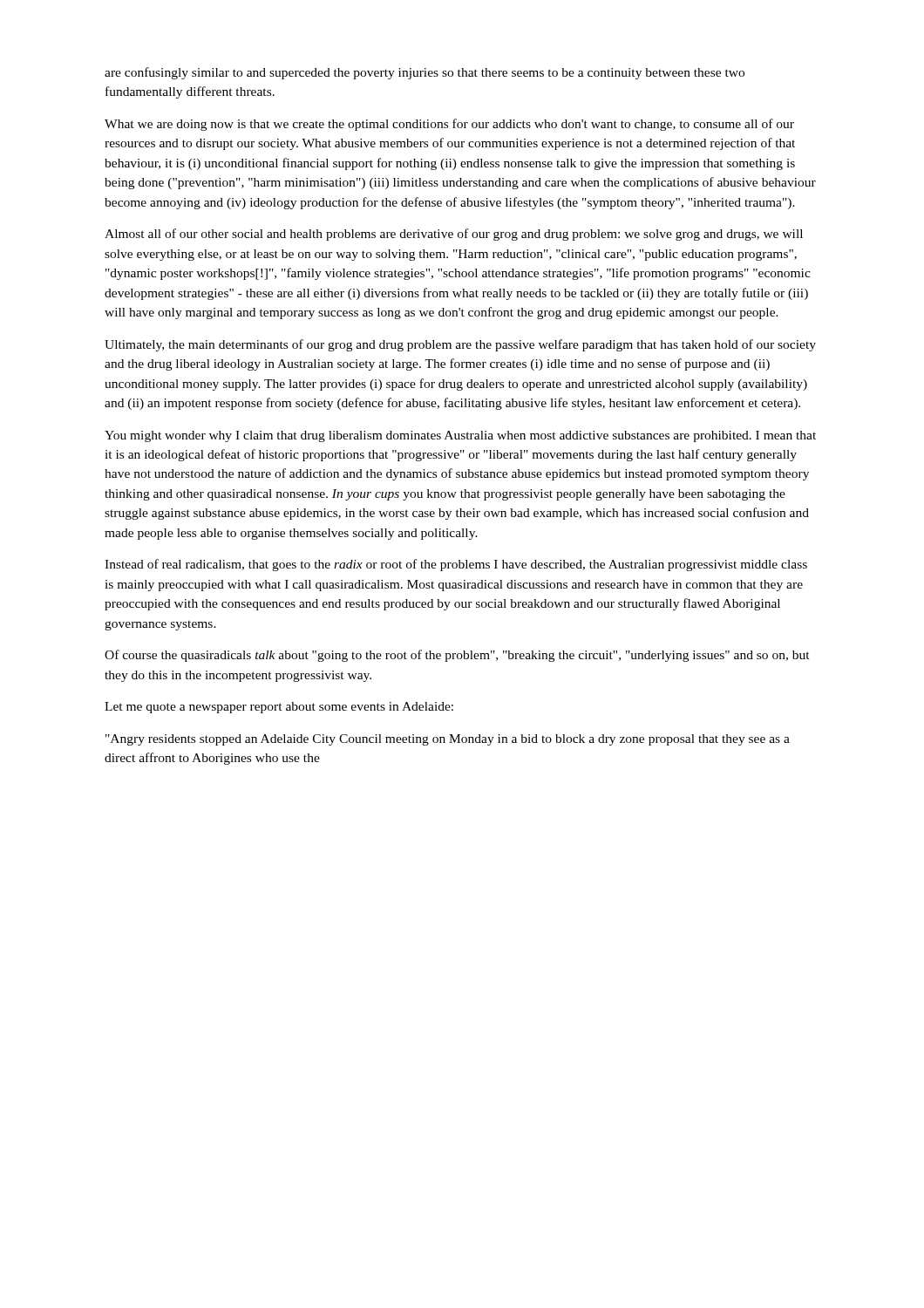The height and width of the screenshot is (1308, 924).
Task: Point to the text block starting "Of course the quasiradicals talk about"
Action: point(457,664)
